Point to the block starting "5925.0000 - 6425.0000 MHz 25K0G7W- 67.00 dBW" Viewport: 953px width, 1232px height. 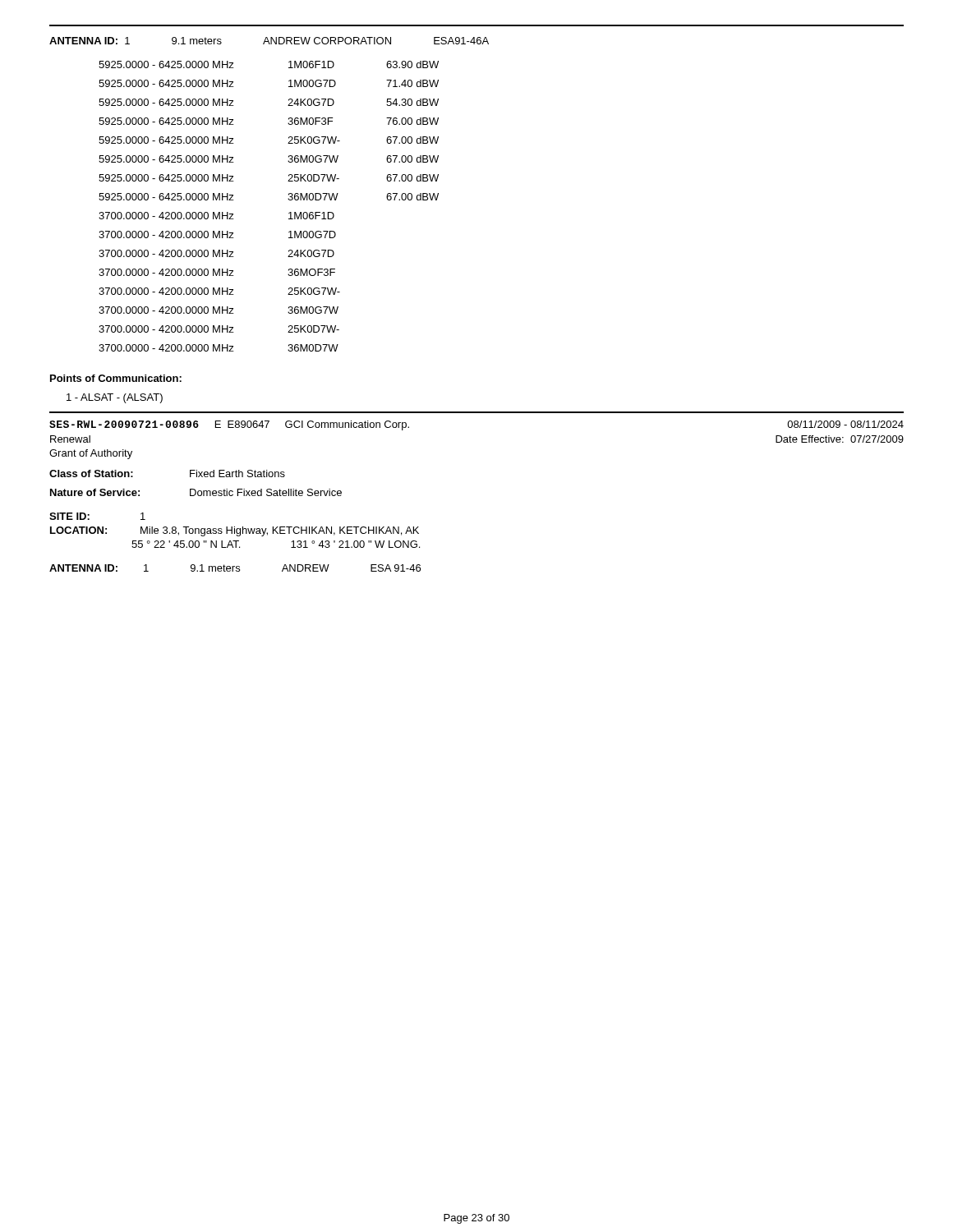pyautogui.click(x=292, y=140)
